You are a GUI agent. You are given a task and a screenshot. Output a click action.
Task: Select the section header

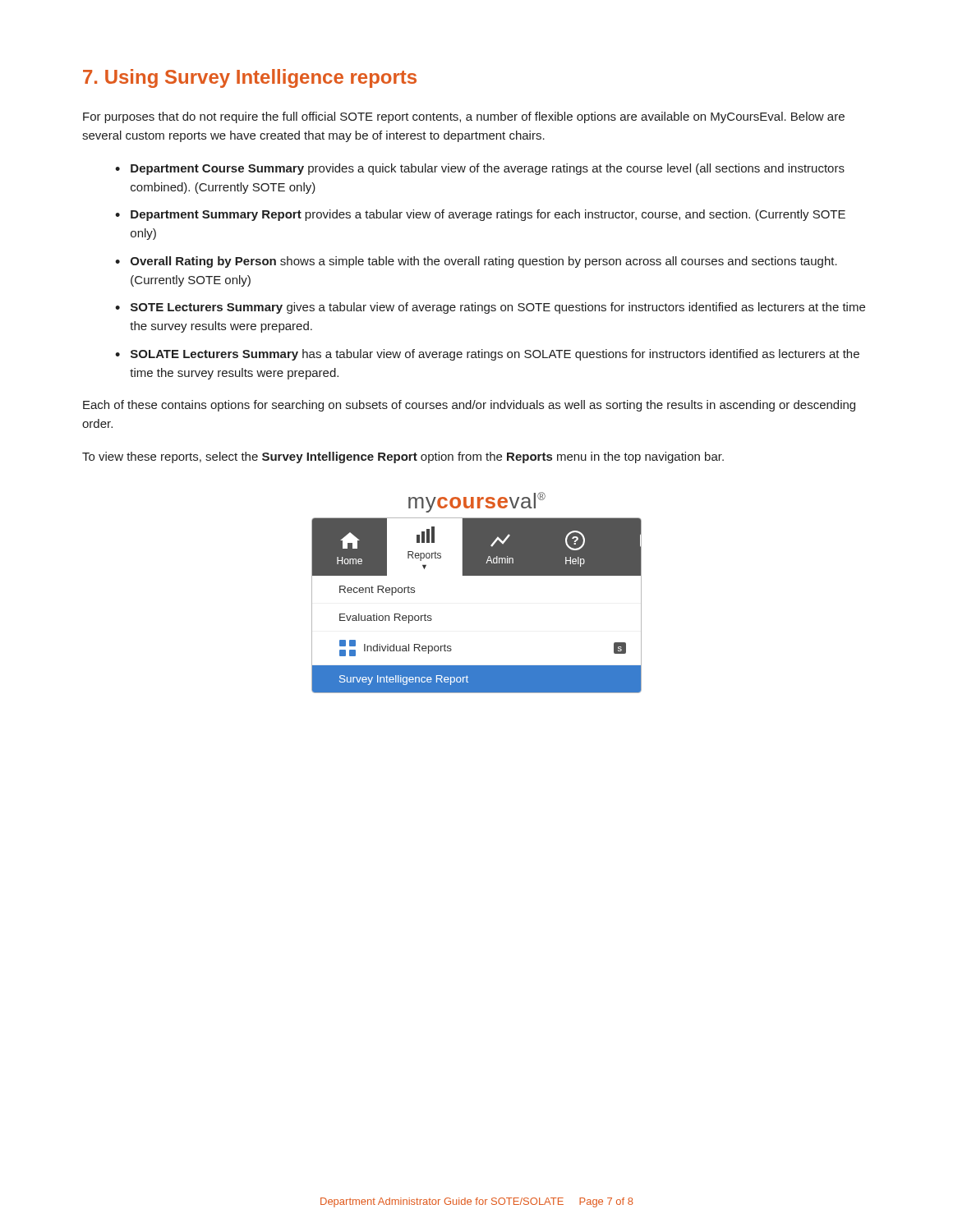476,77
